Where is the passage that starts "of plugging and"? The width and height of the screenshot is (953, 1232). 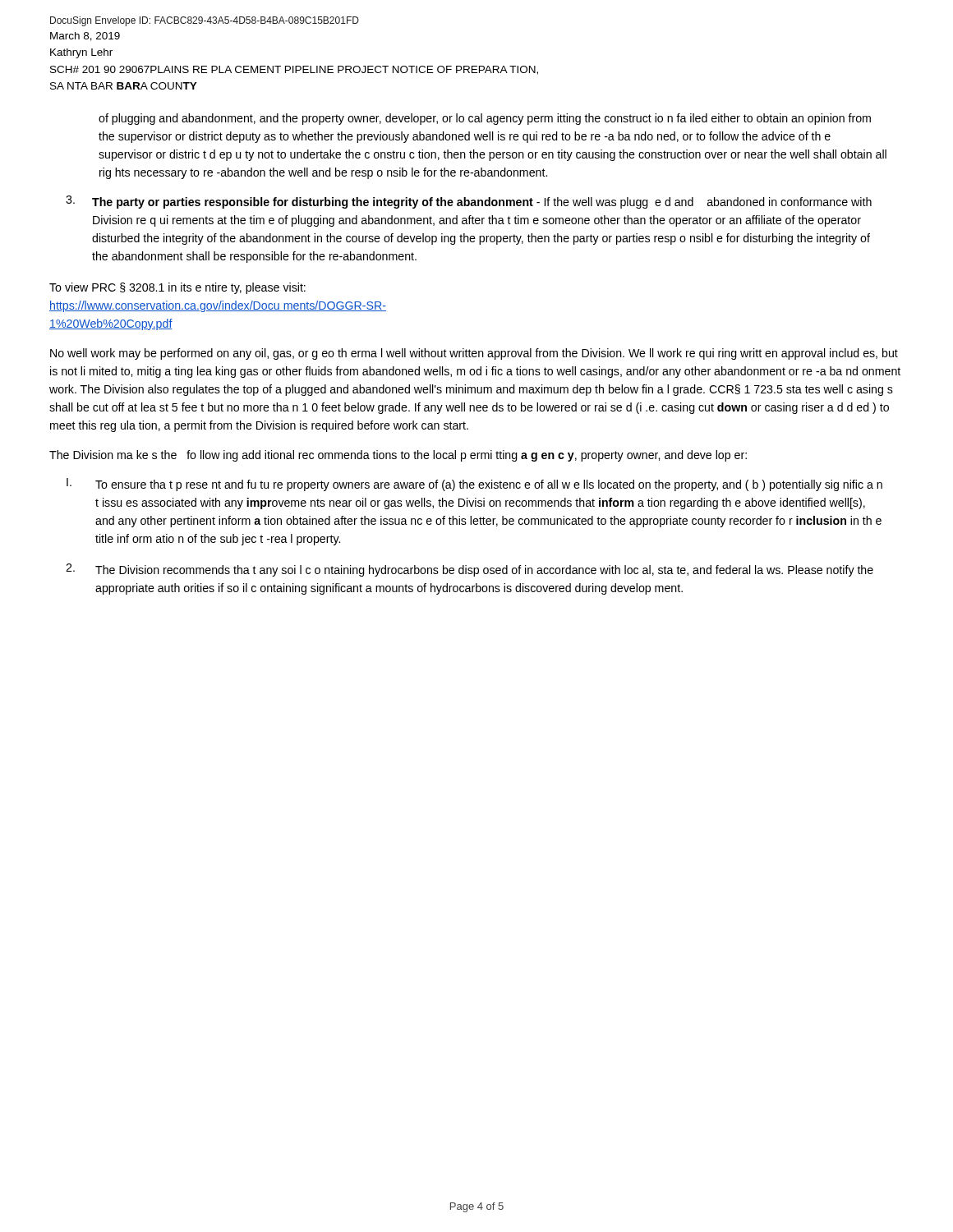click(493, 145)
